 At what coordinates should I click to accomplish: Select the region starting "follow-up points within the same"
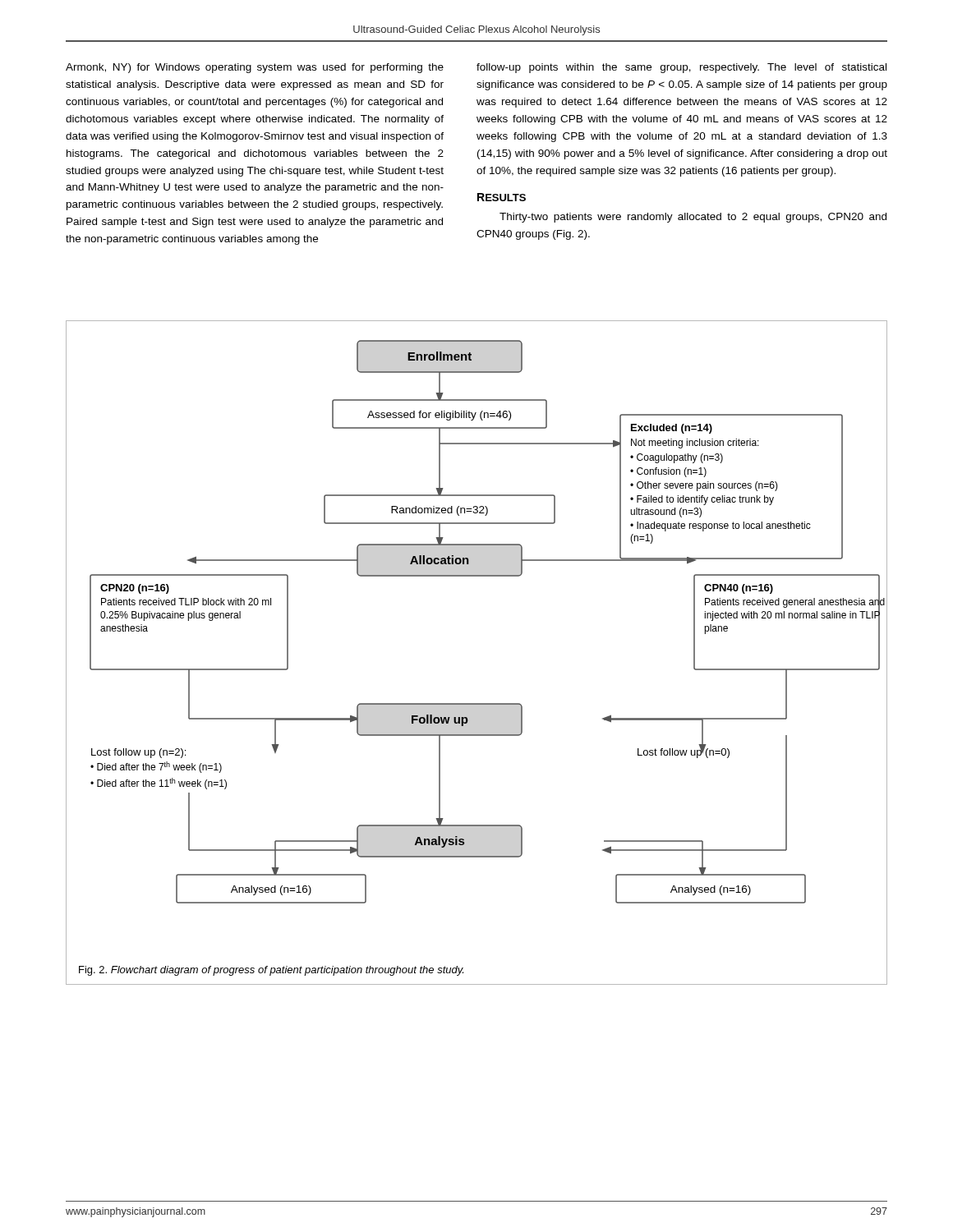682,118
